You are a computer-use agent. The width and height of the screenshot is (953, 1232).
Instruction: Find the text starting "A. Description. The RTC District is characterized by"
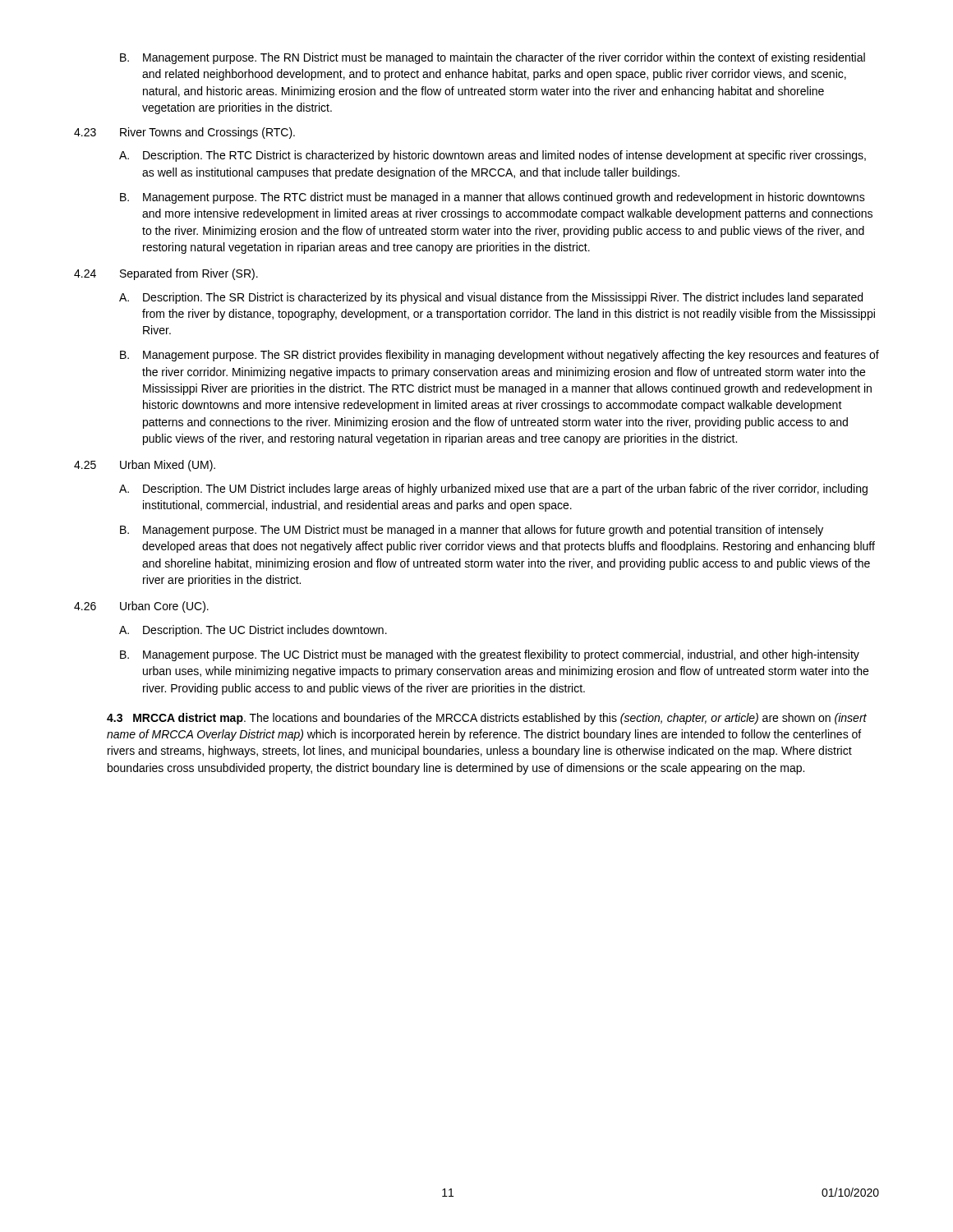[x=499, y=164]
